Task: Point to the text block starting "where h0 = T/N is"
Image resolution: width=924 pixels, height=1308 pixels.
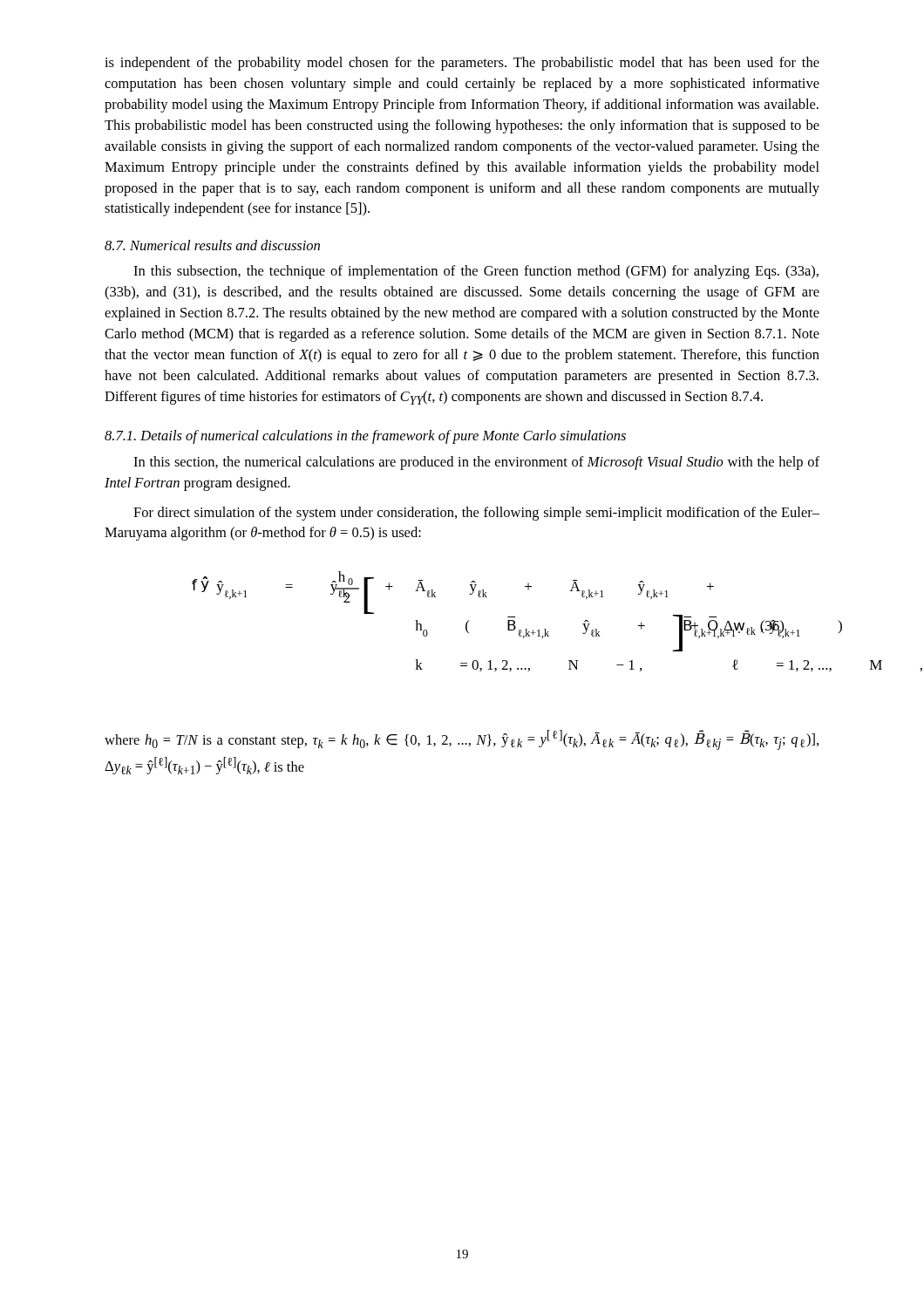Action: point(462,753)
